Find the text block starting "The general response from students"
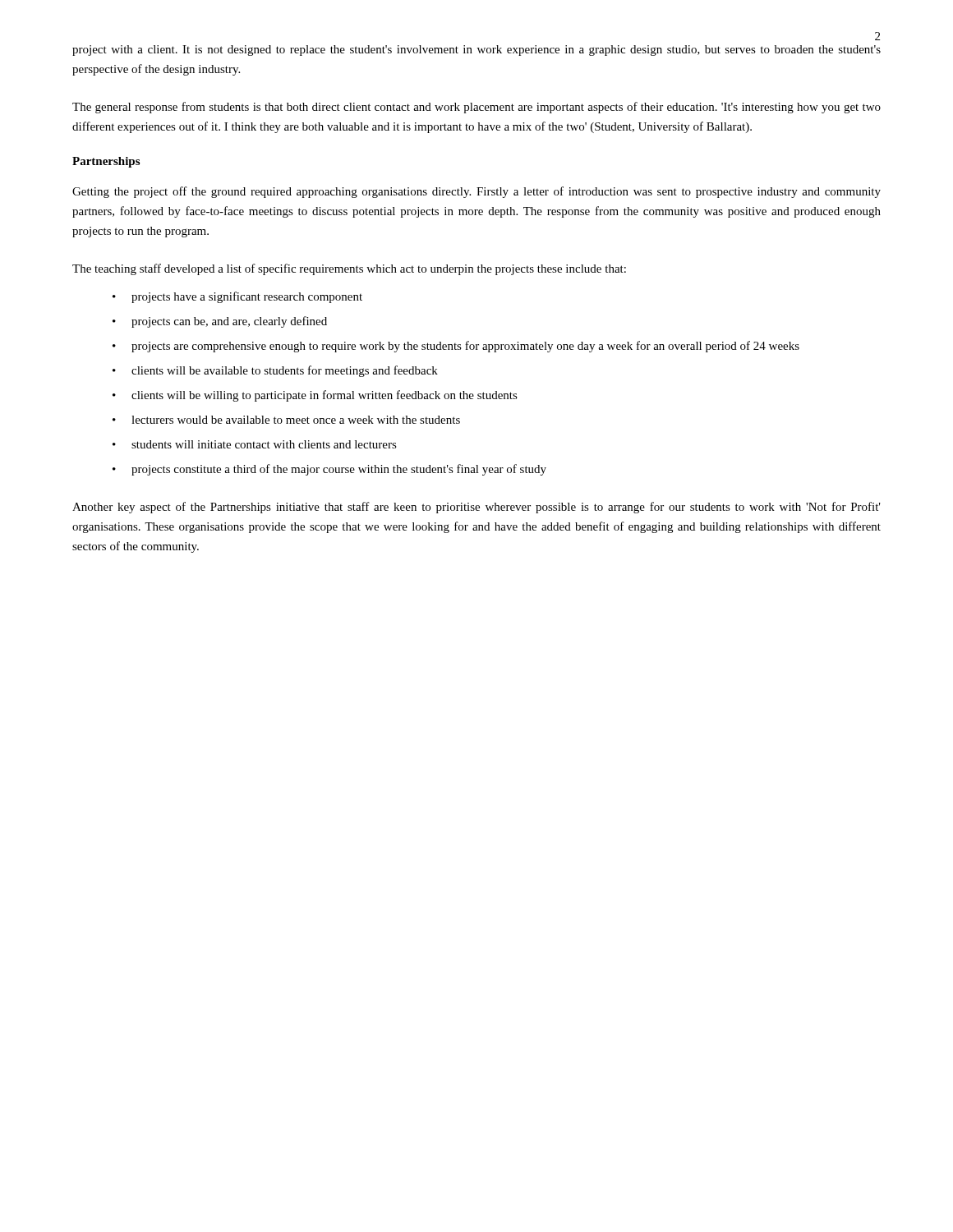 tap(476, 117)
